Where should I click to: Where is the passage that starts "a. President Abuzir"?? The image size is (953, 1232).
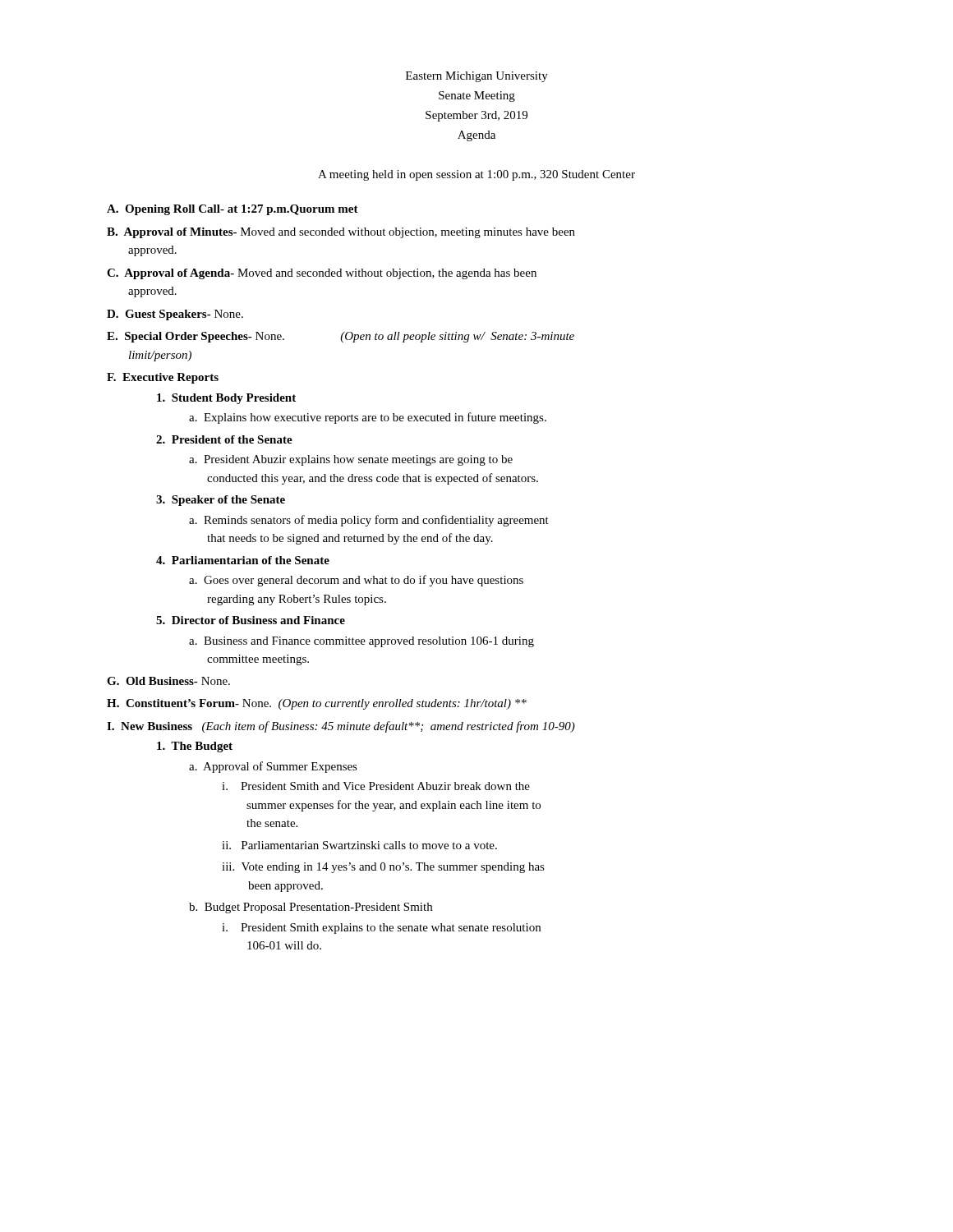364,468
